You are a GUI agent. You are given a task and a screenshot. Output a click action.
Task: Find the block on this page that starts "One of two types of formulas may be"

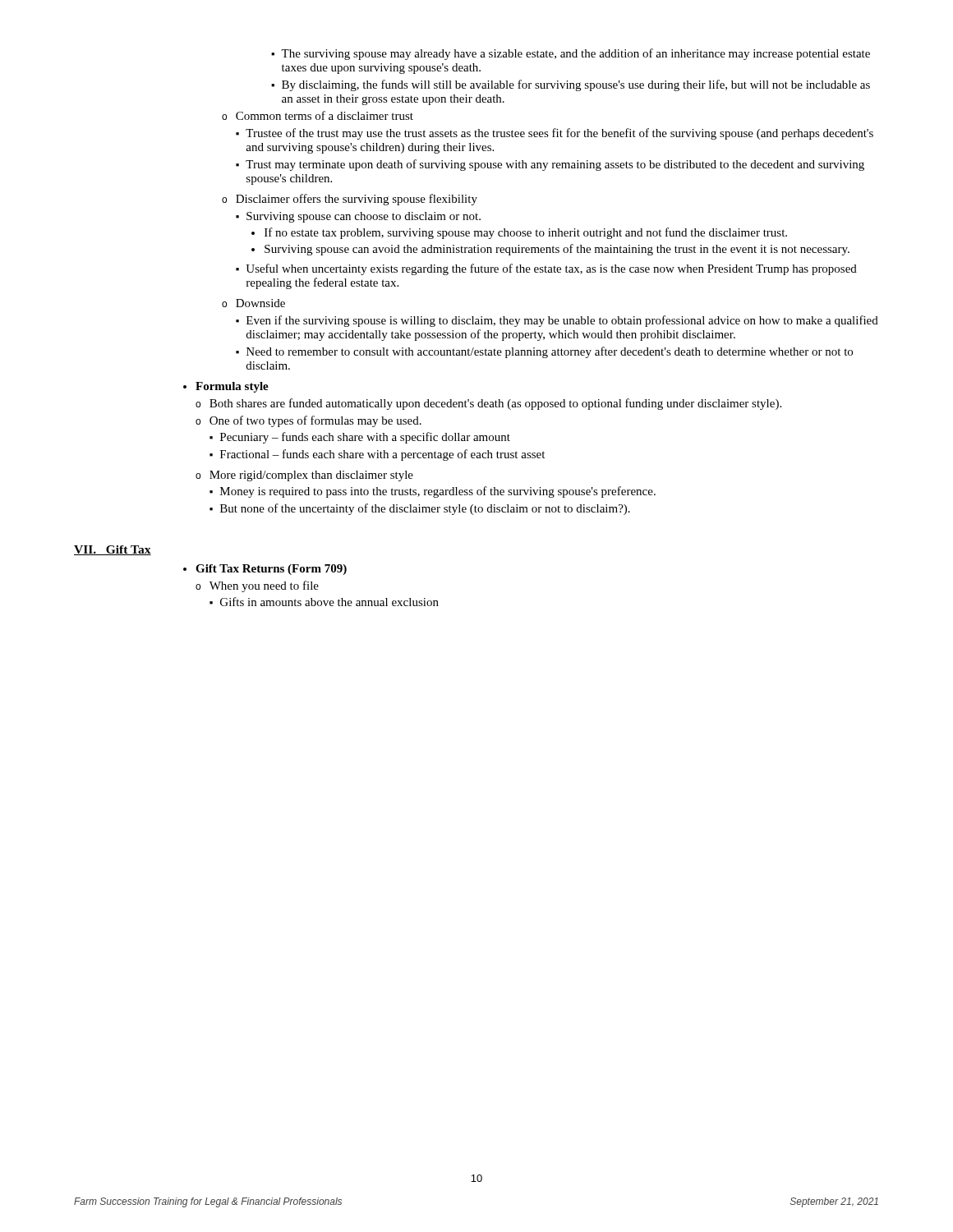pyautogui.click(x=544, y=439)
